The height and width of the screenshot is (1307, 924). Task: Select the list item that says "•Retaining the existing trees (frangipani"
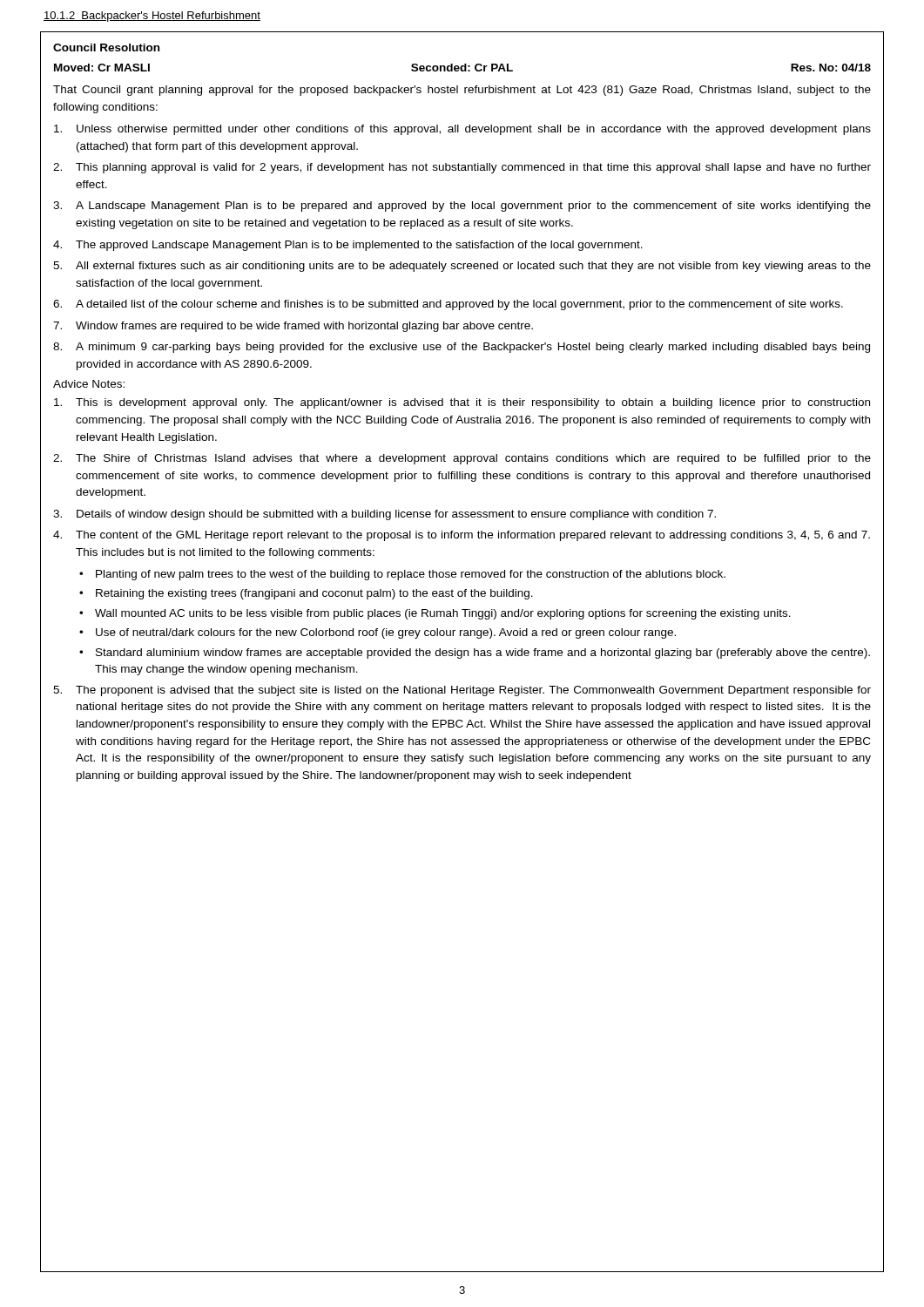(475, 593)
